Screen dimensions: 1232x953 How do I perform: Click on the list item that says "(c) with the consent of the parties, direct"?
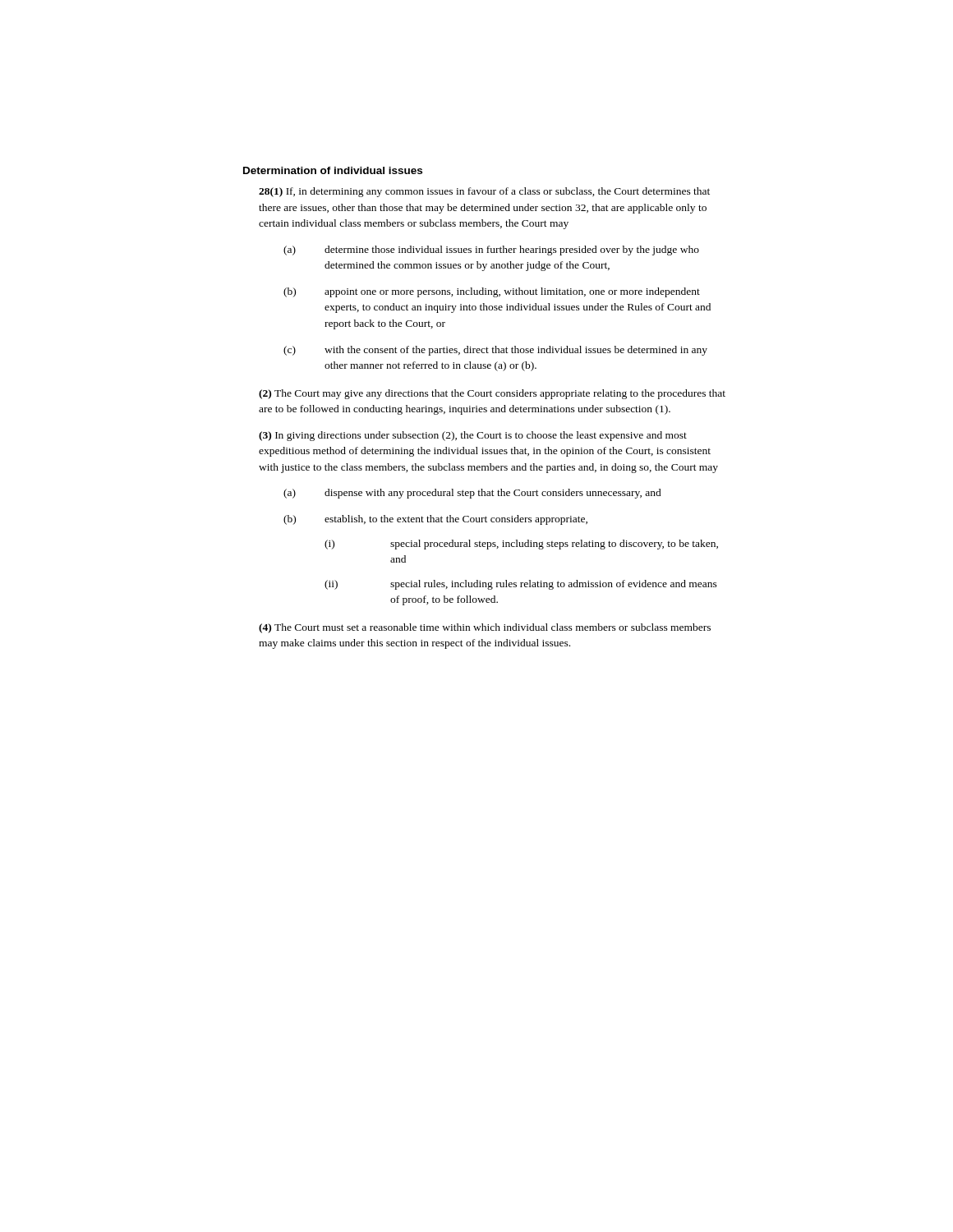[493, 357]
